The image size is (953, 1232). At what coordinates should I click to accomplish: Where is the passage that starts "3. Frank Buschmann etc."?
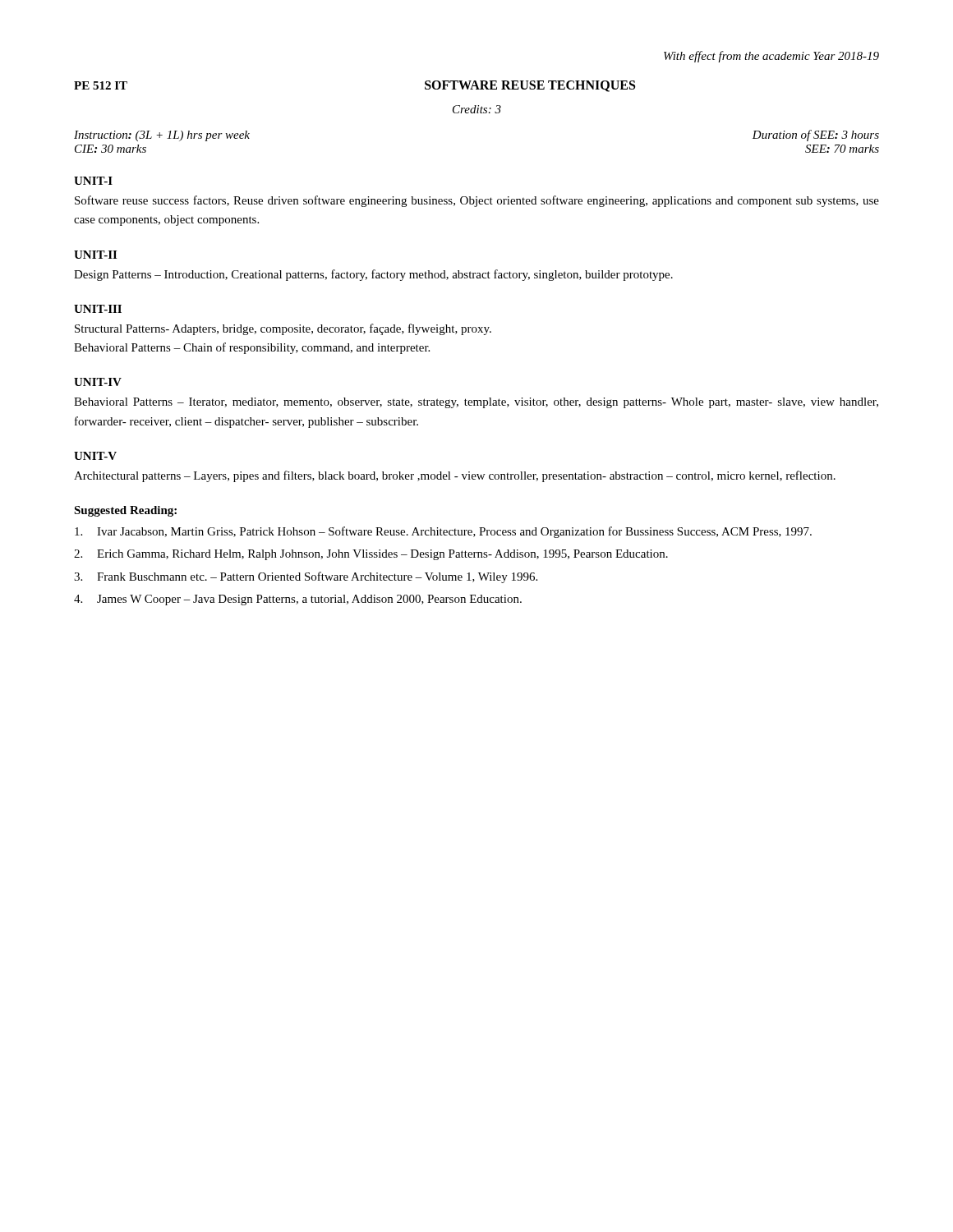[x=306, y=577]
